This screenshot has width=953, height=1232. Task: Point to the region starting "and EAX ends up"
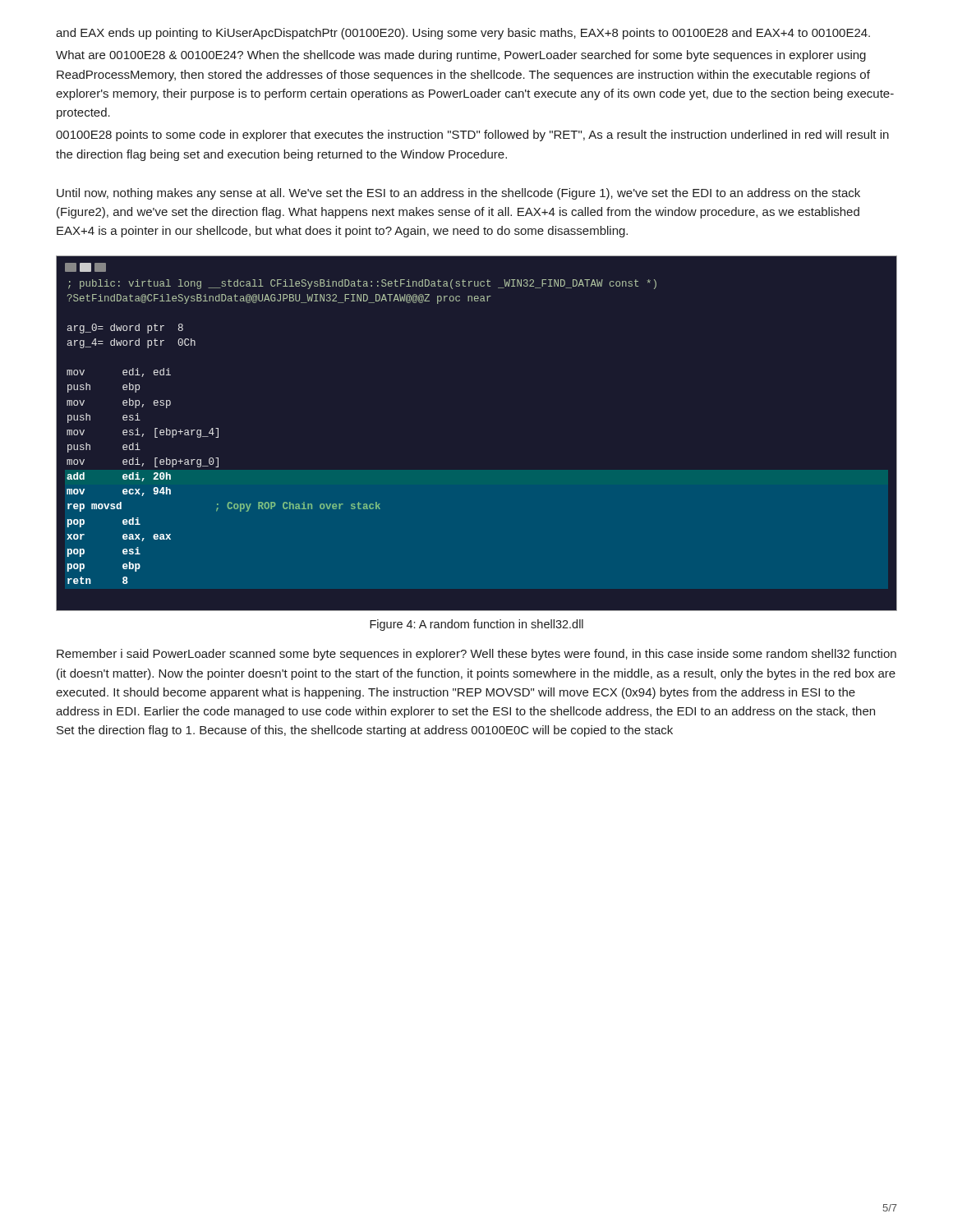coord(476,93)
